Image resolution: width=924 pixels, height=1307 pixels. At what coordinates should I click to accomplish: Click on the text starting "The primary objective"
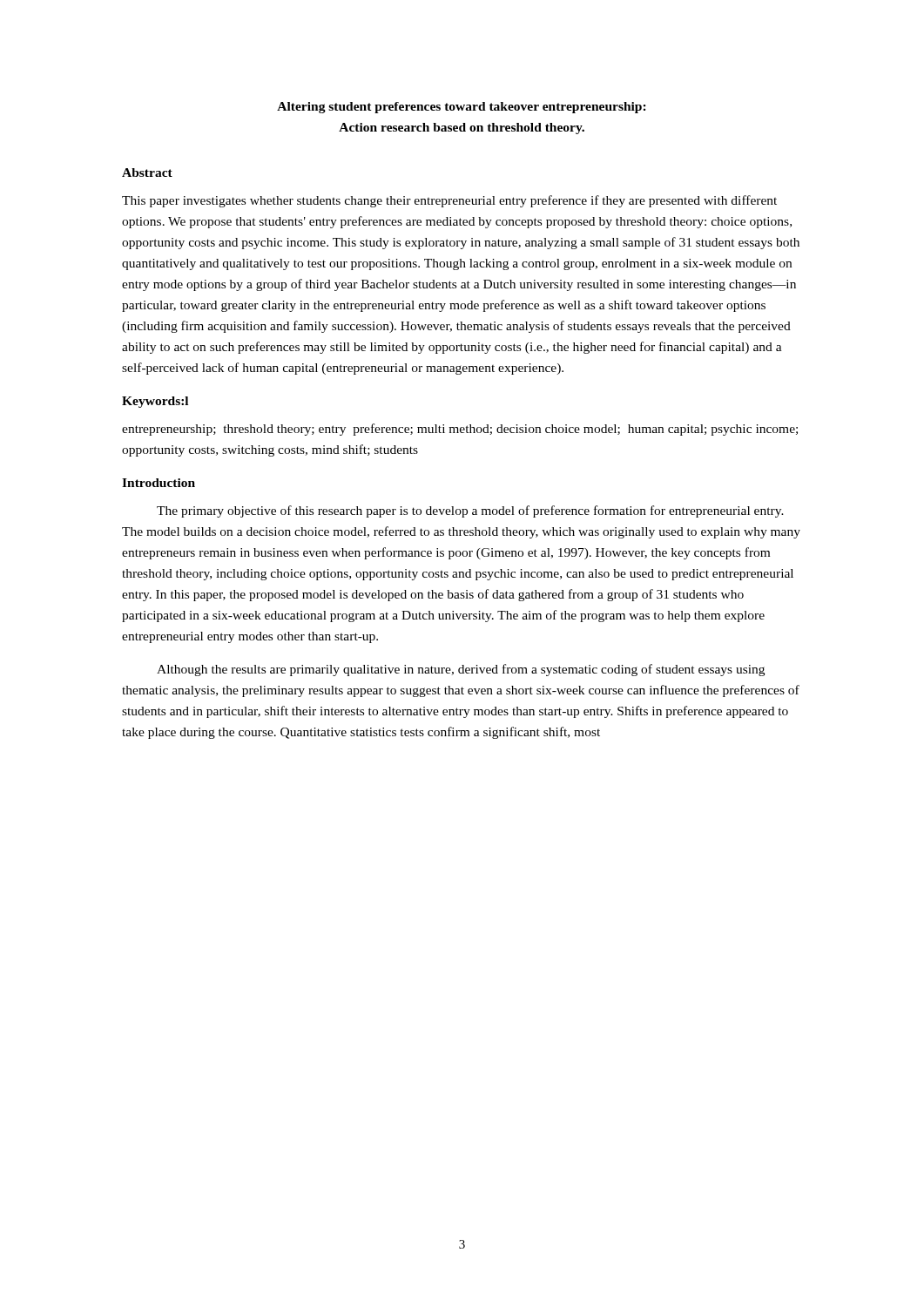point(462,622)
